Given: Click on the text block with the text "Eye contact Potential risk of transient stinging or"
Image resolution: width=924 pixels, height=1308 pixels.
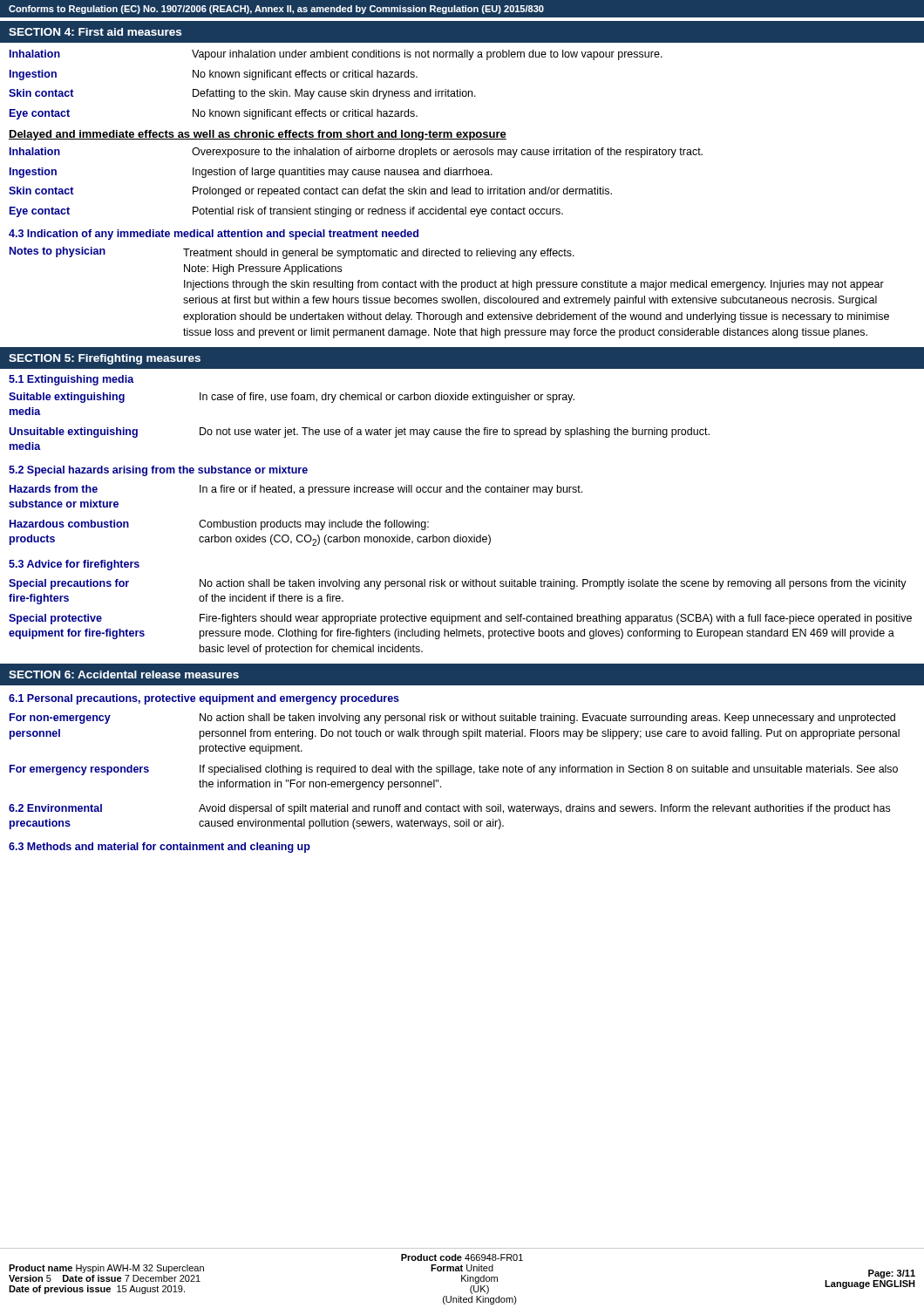Looking at the screenshot, I should point(462,211).
